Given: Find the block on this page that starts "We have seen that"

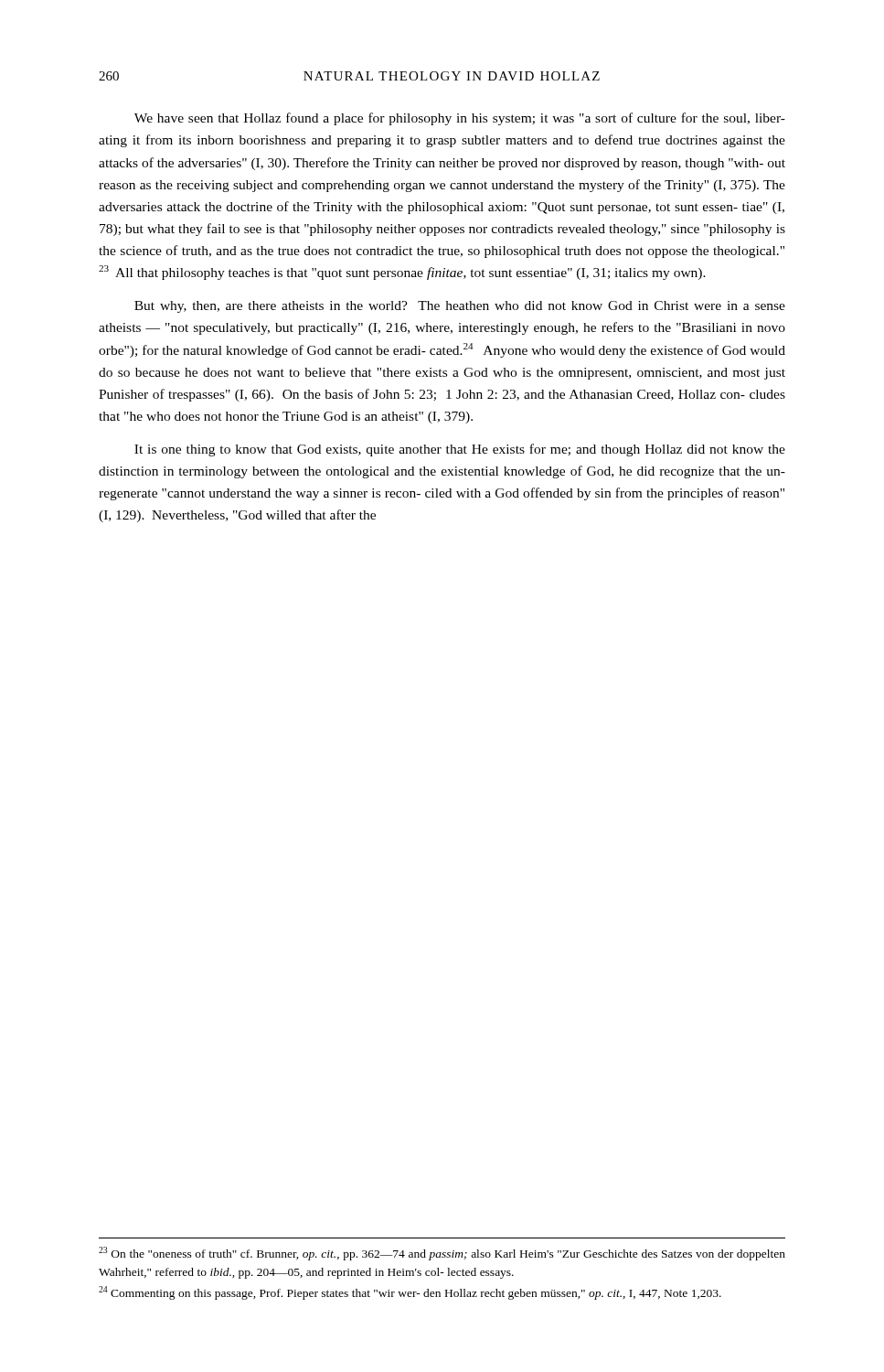Looking at the screenshot, I should point(442,195).
